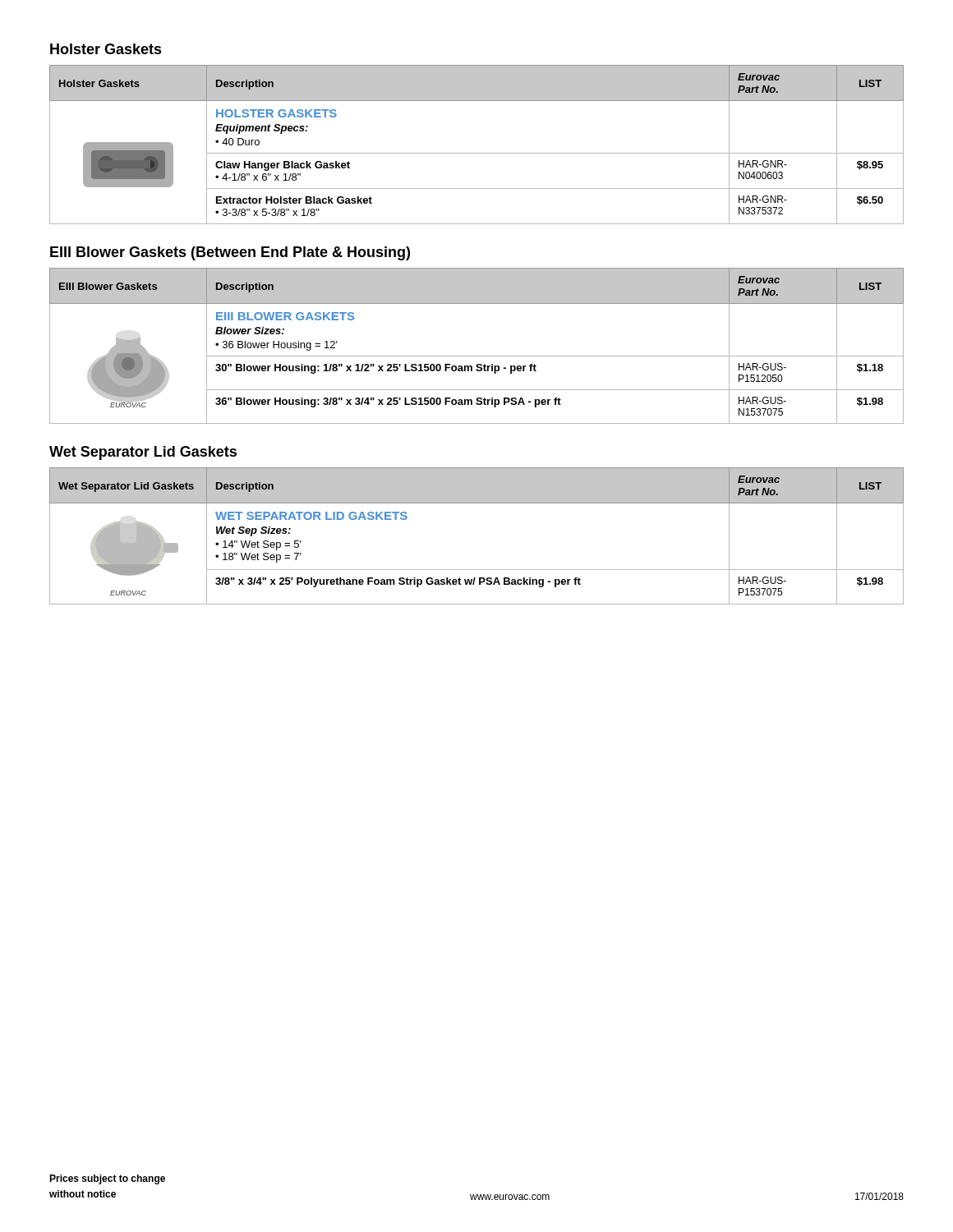Click on the section header with the text "Wet Separator Lid Gaskets"
The image size is (953, 1232).
tap(143, 452)
